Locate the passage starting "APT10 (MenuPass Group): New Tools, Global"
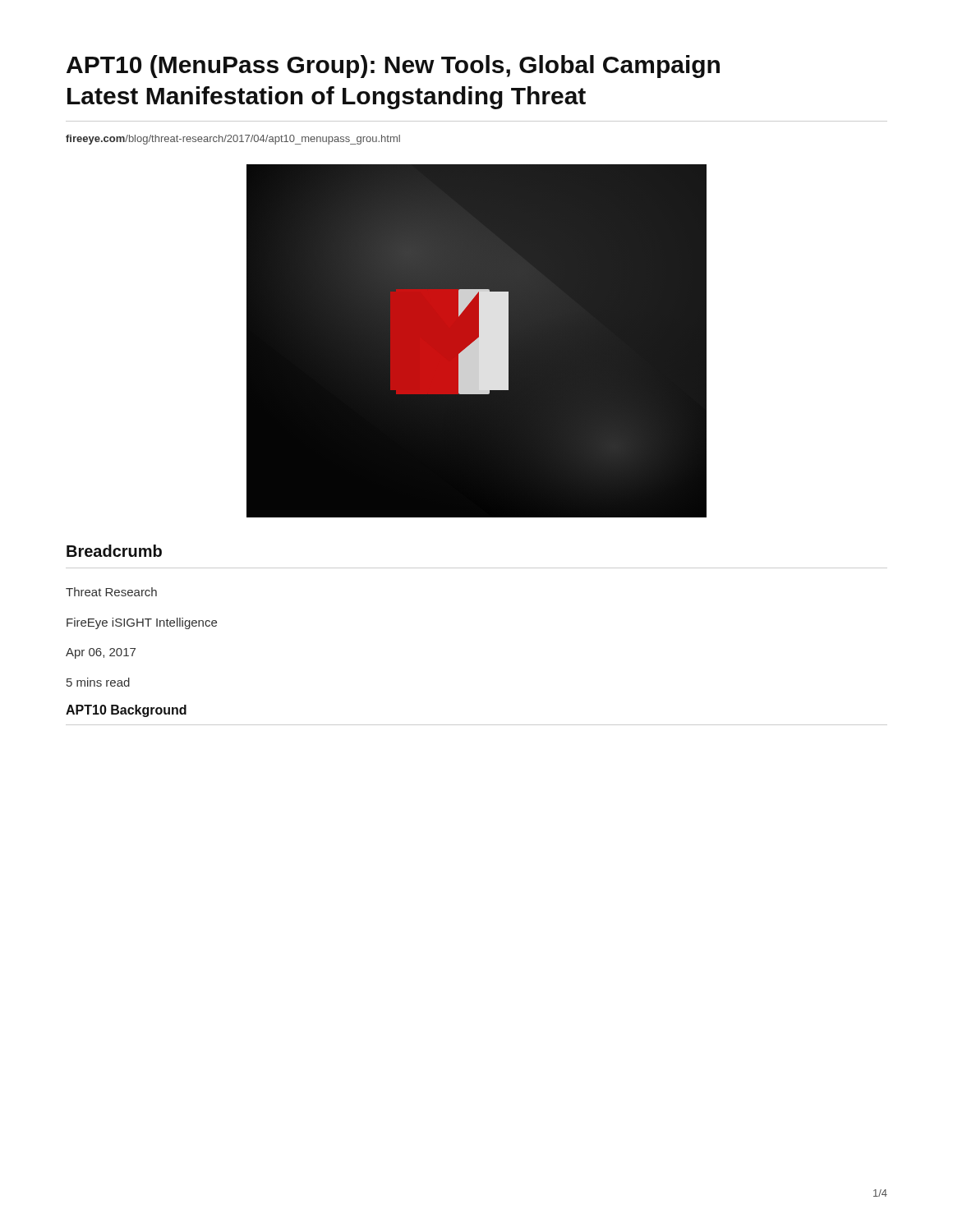 point(476,85)
